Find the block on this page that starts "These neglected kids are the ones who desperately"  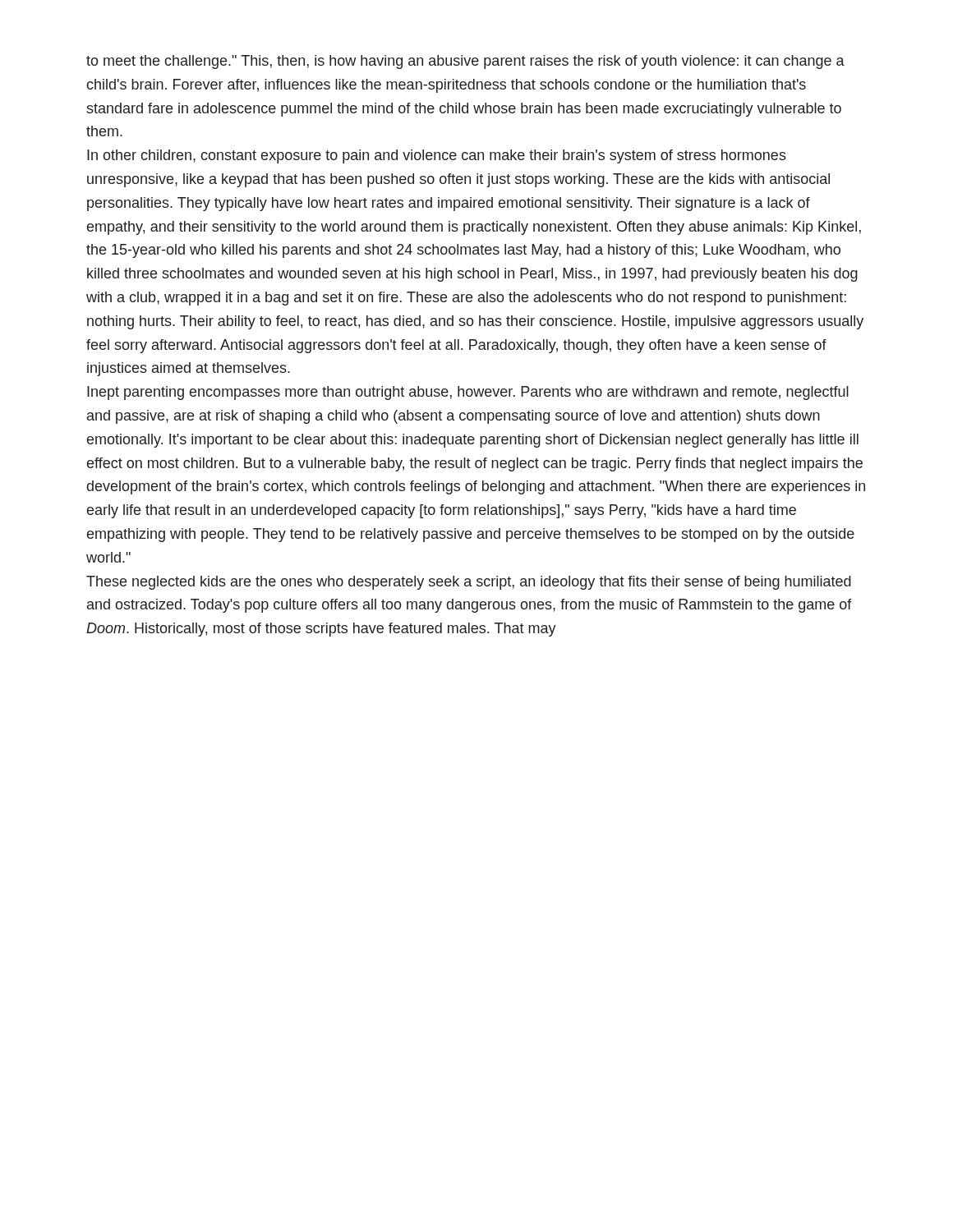[x=469, y=605]
